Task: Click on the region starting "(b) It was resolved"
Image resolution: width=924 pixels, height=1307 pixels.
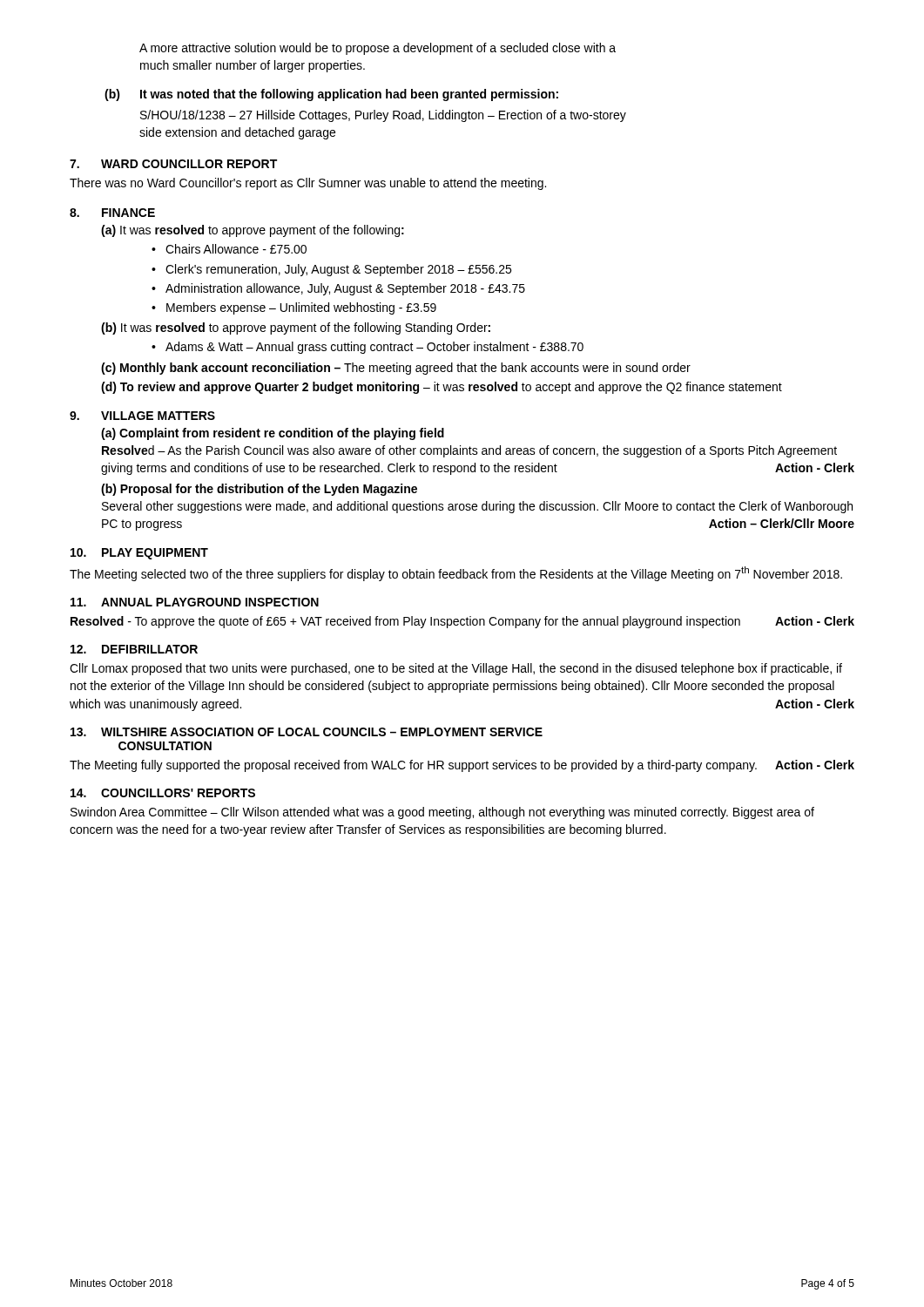Action: 462,338
